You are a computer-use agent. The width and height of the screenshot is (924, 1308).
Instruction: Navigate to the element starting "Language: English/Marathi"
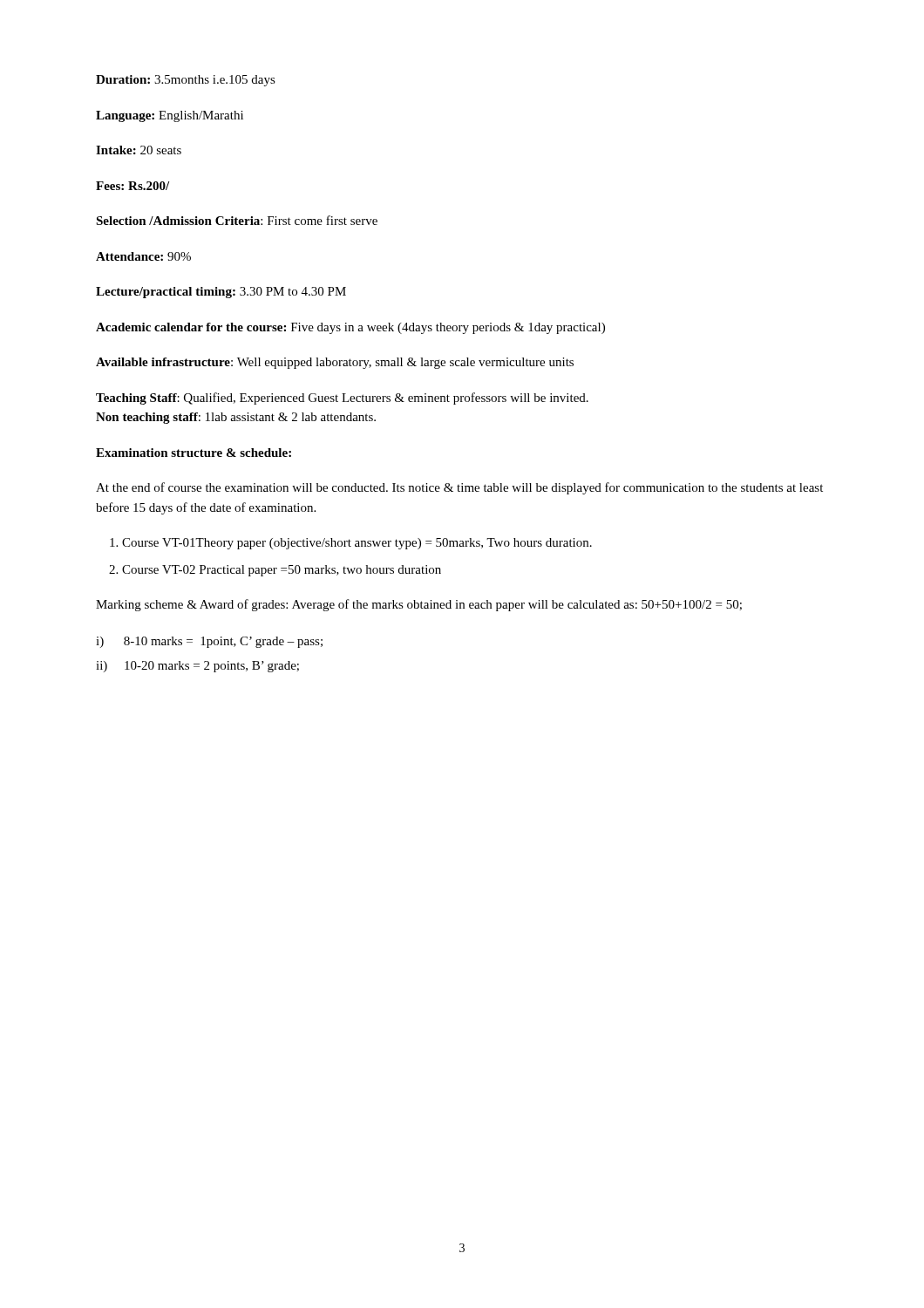click(x=170, y=115)
